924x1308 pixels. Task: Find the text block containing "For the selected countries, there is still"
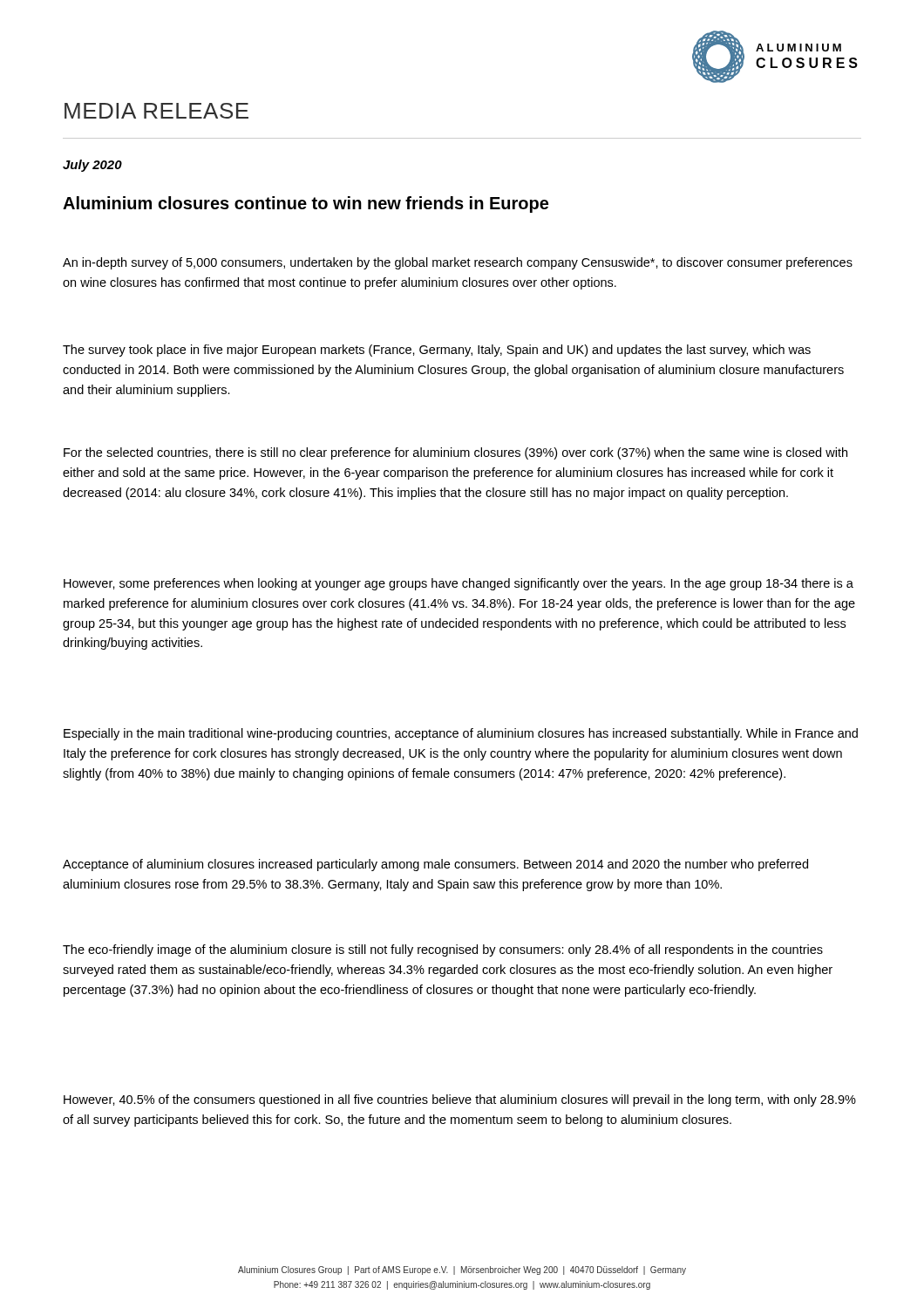455,472
